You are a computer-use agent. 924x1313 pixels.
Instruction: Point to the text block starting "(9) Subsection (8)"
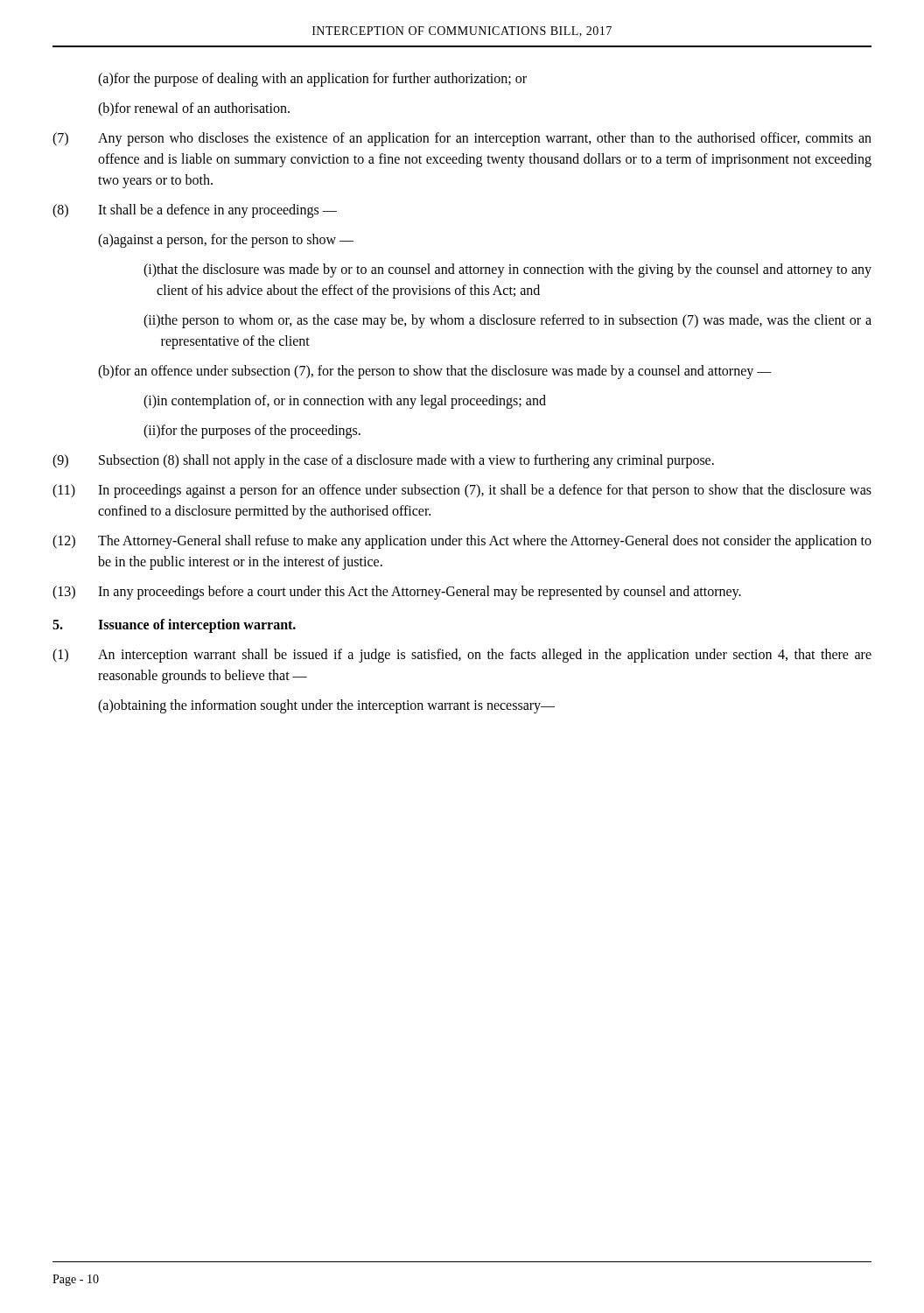pos(462,460)
